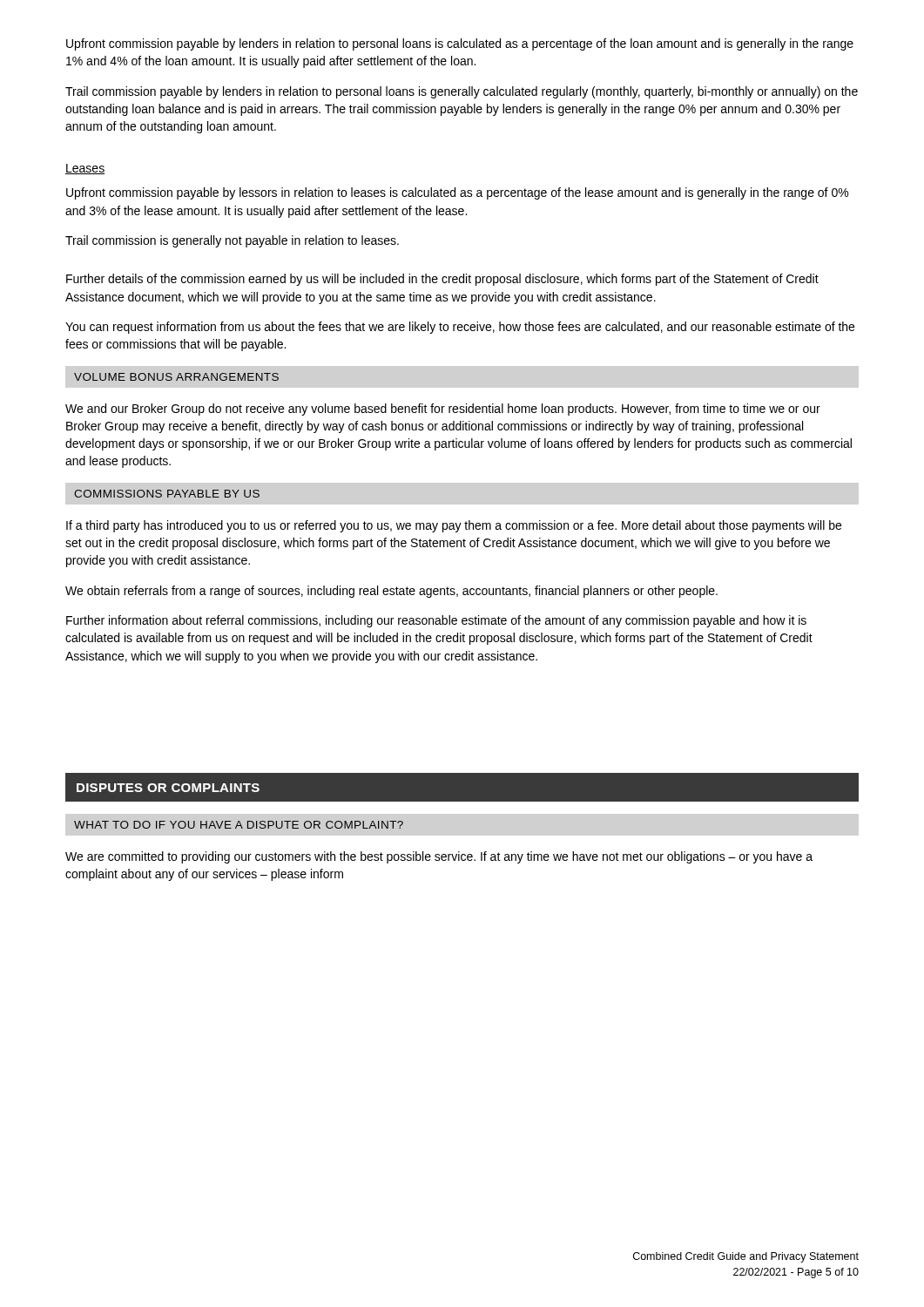The height and width of the screenshot is (1307, 924).
Task: Find the element starting "WHAT TO DO IF"
Action: [x=239, y=825]
